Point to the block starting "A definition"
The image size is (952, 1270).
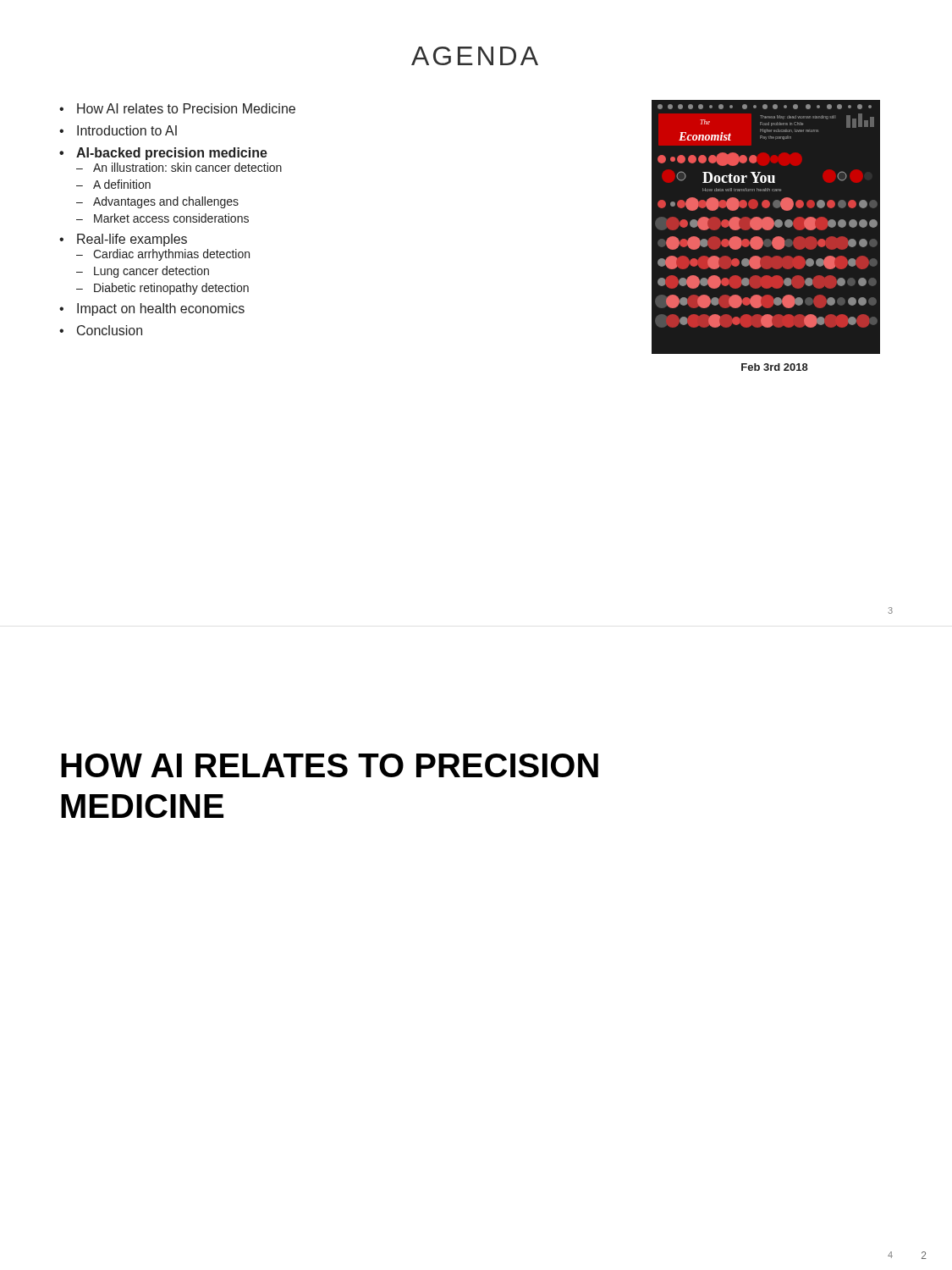pyautogui.click(x=122, y=185)
